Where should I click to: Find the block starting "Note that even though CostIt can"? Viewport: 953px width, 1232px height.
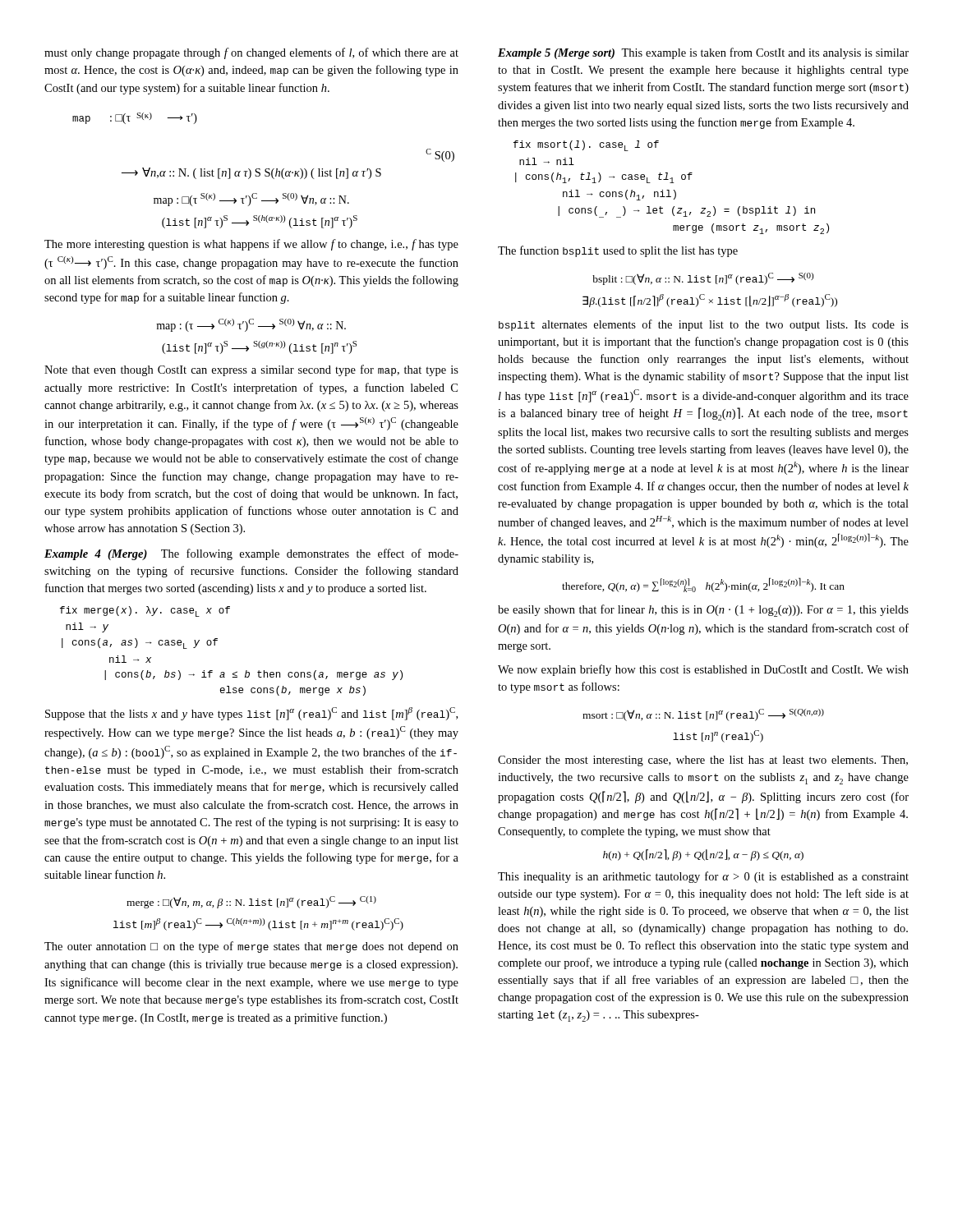tap(251, 449)
